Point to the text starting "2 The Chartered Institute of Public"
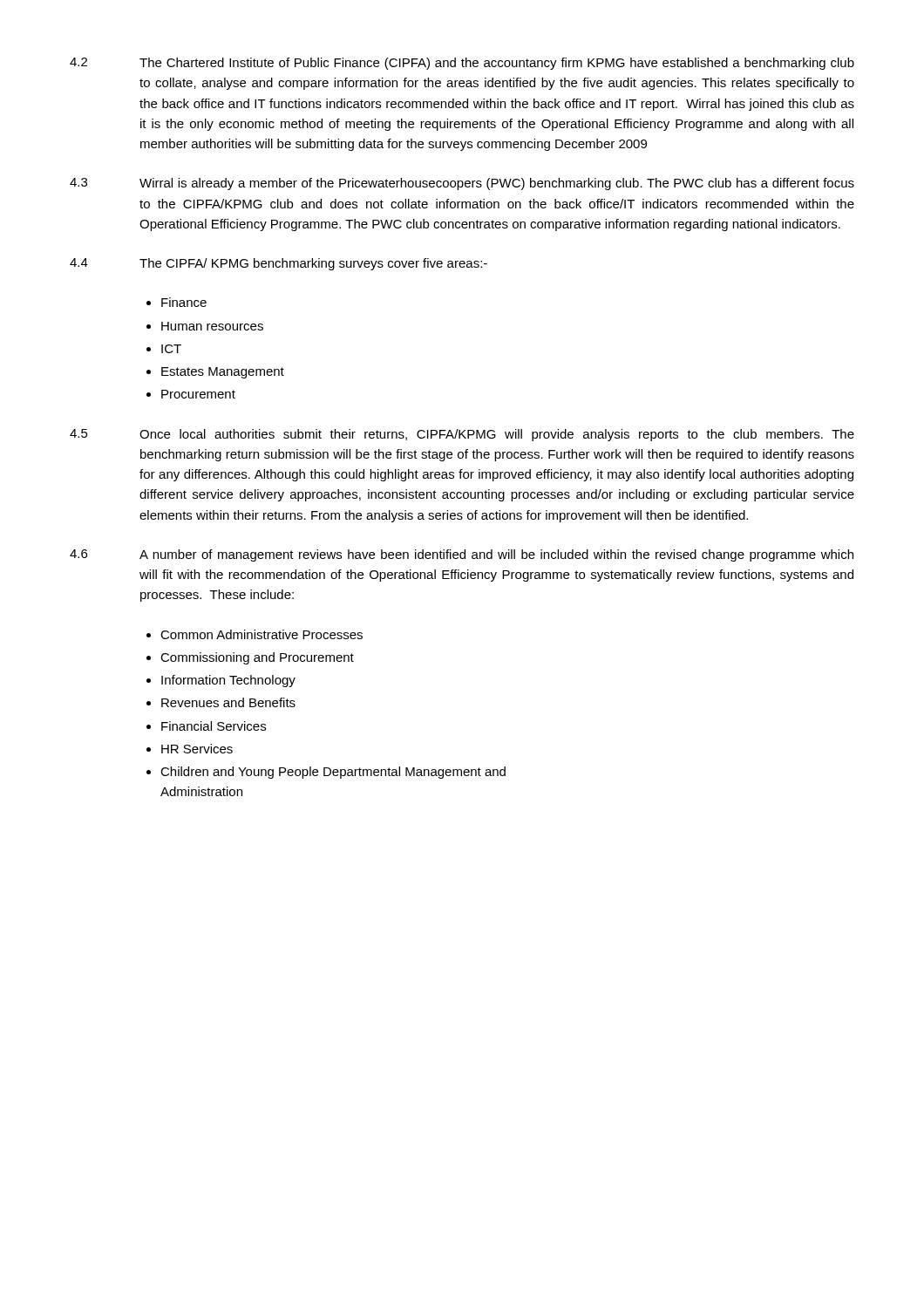This screenshot has height=1308, width=924. 462,103
